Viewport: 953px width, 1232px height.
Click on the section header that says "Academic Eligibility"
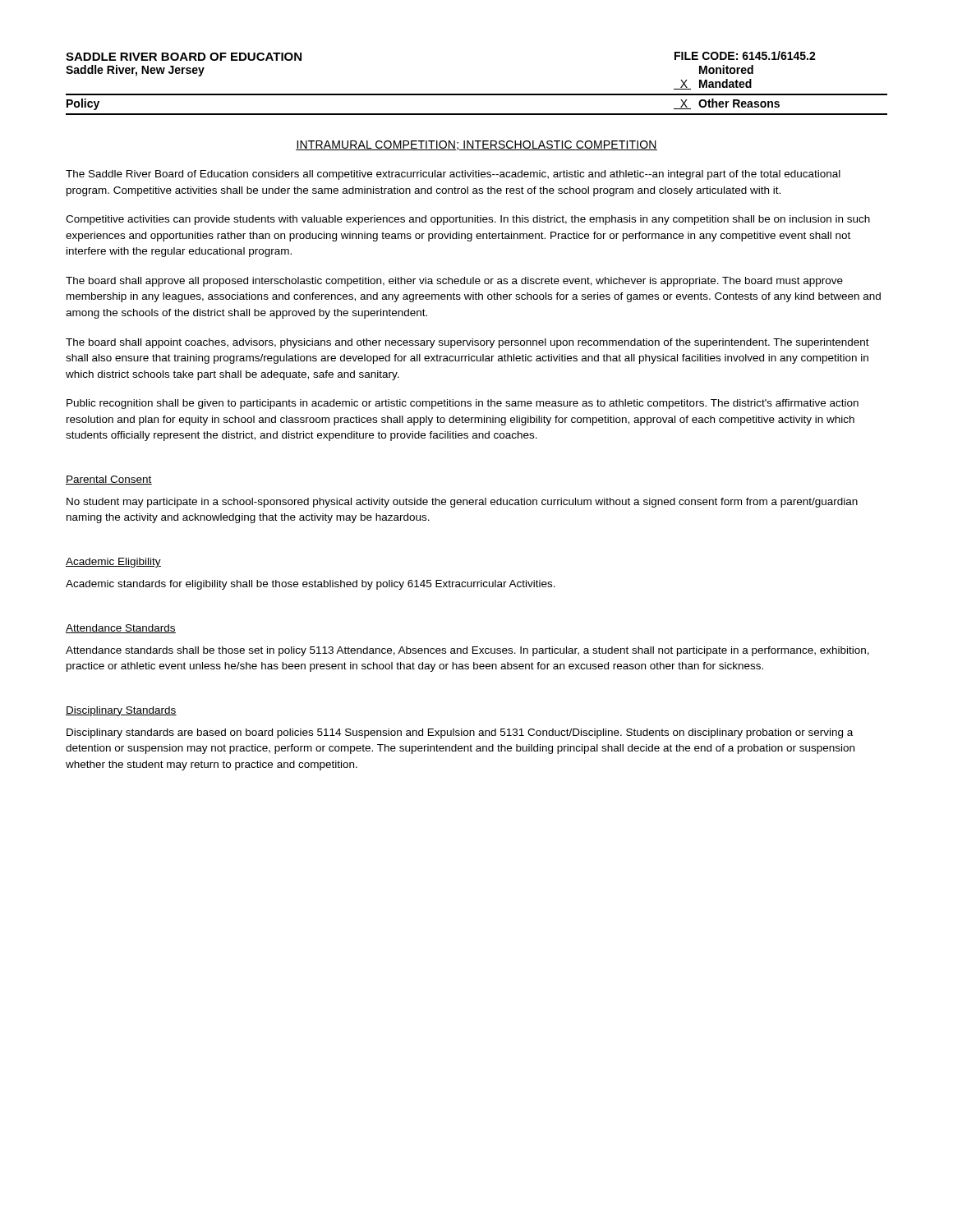point(113,561)
